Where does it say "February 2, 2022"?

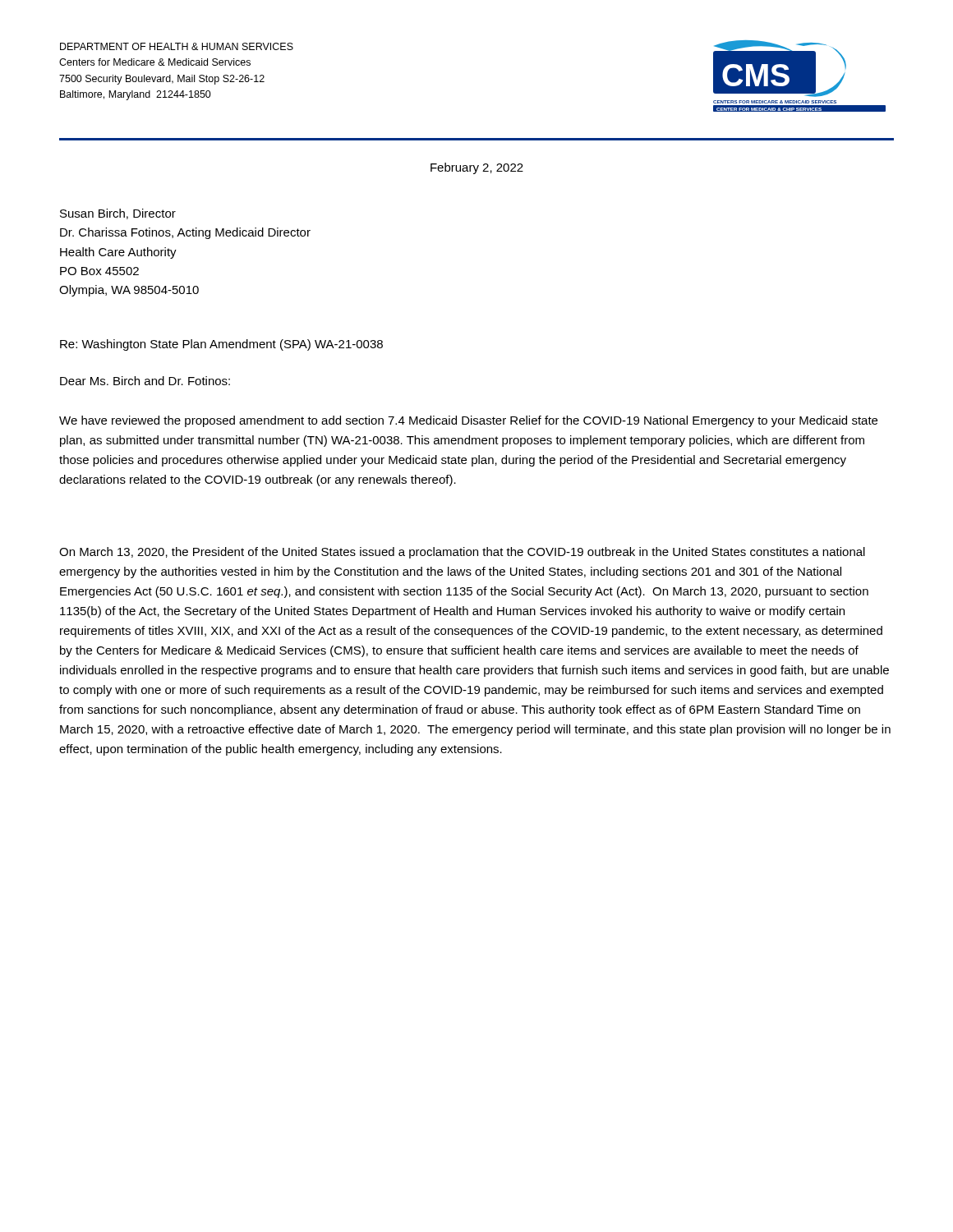click(476, 167)
